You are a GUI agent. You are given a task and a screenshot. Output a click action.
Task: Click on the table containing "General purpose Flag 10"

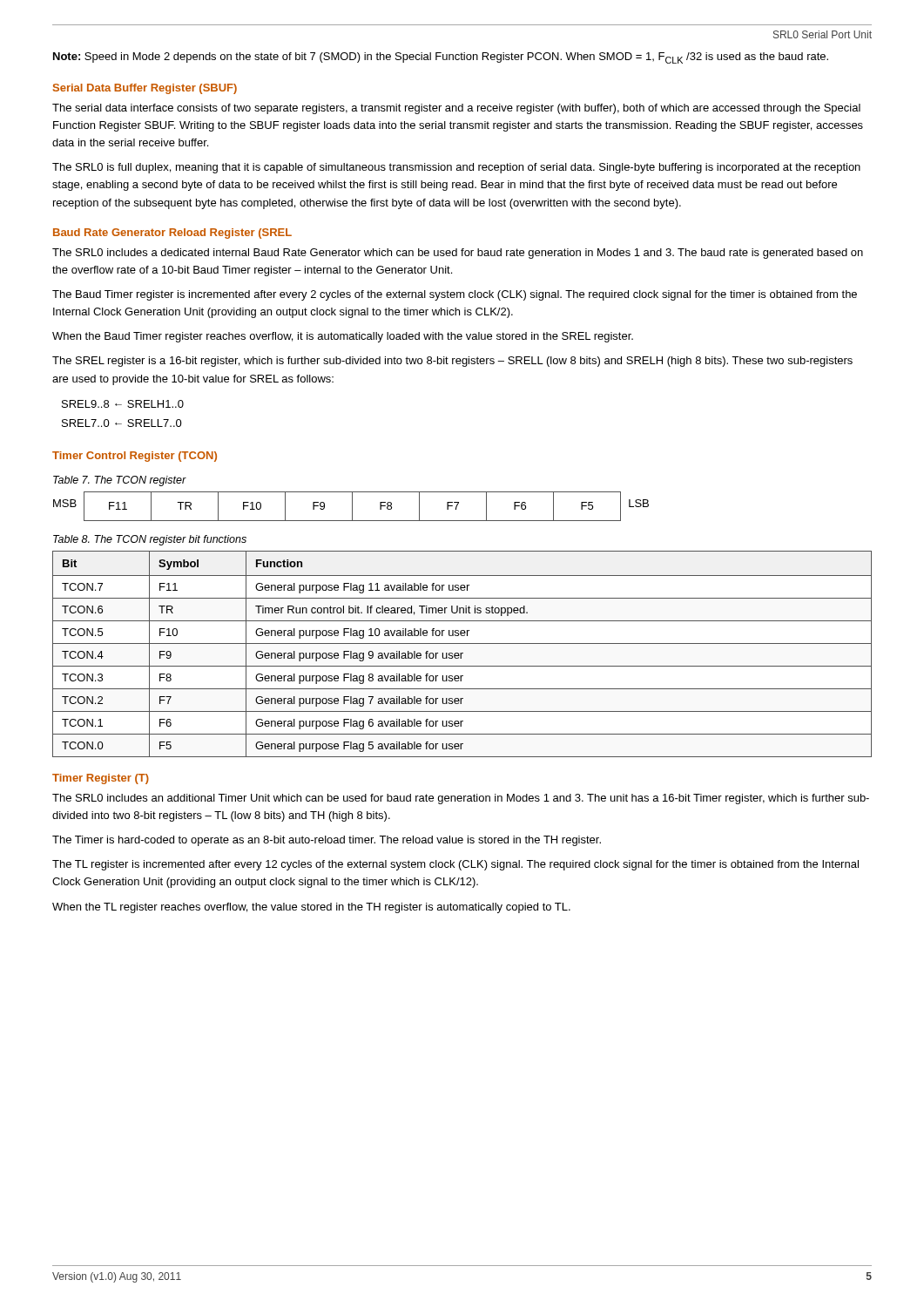(462, 654)
